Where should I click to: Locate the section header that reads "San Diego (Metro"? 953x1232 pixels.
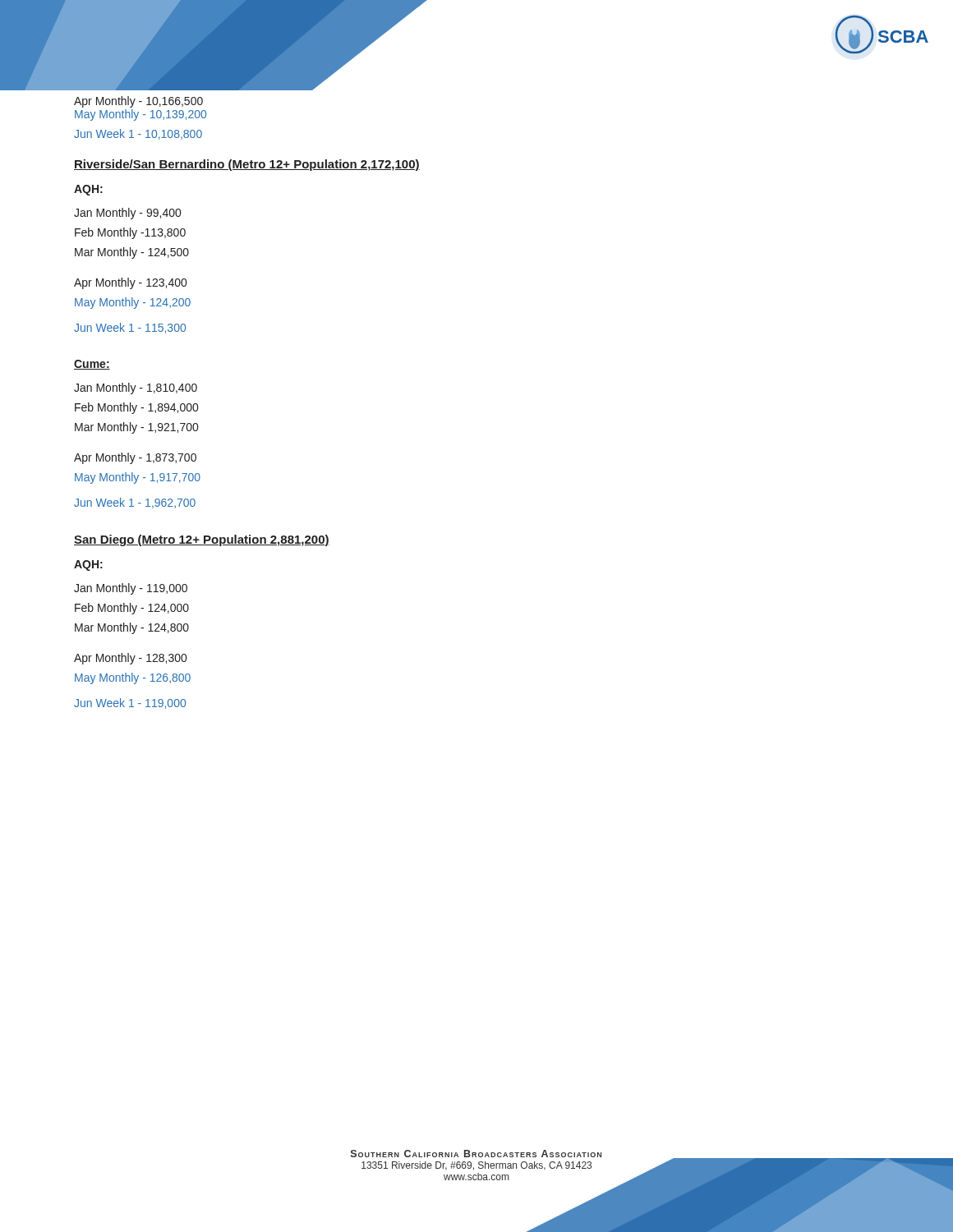[x=202, y=539]
